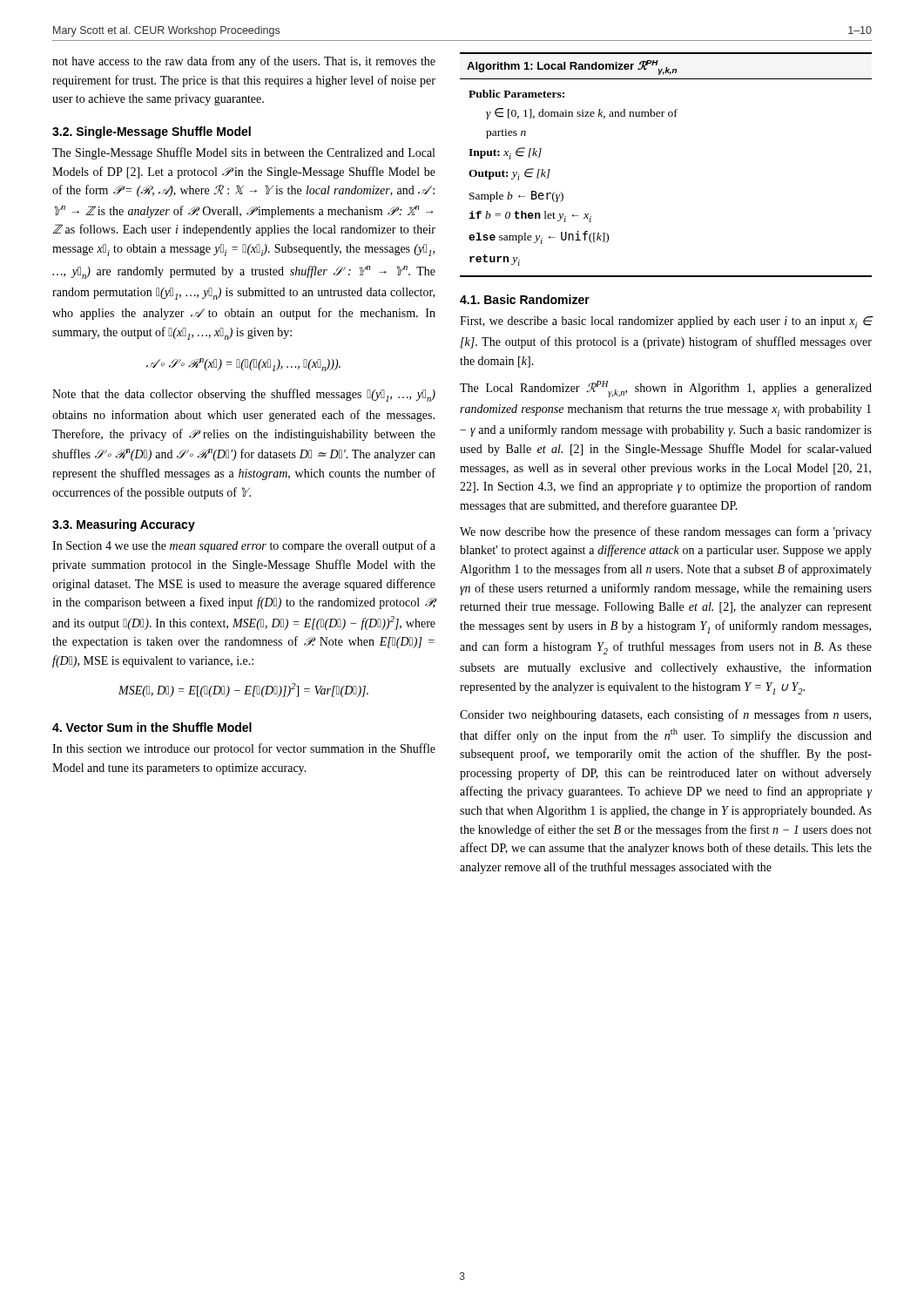
Task: Click on the text block that says "In Section 4 we use"
Action: pyautogui.click(x=244, y=604)
